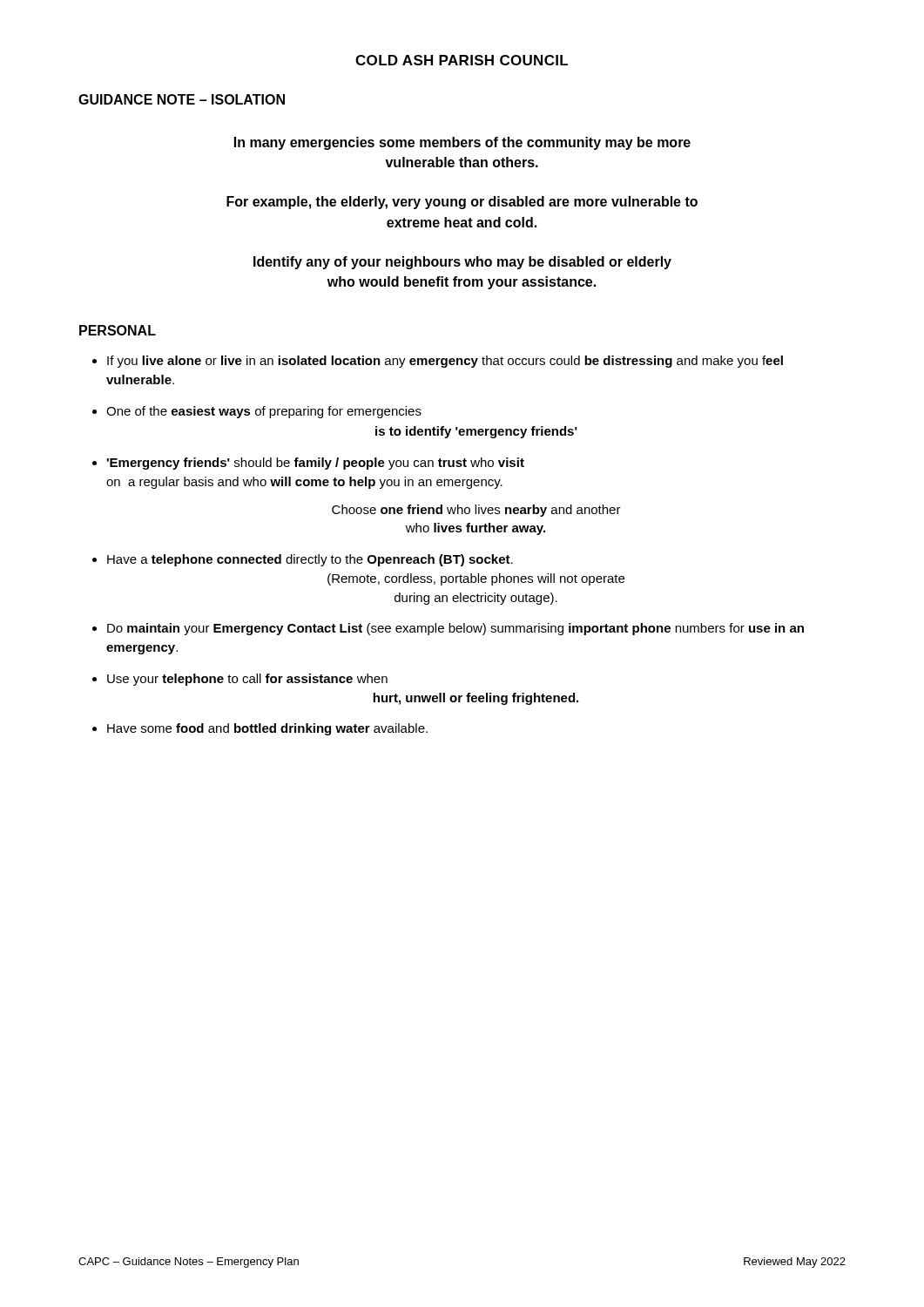Navigate to the text block starting "In many emergencies some"
Viewport: 924px width, 1307px height.
pos(462,153)
